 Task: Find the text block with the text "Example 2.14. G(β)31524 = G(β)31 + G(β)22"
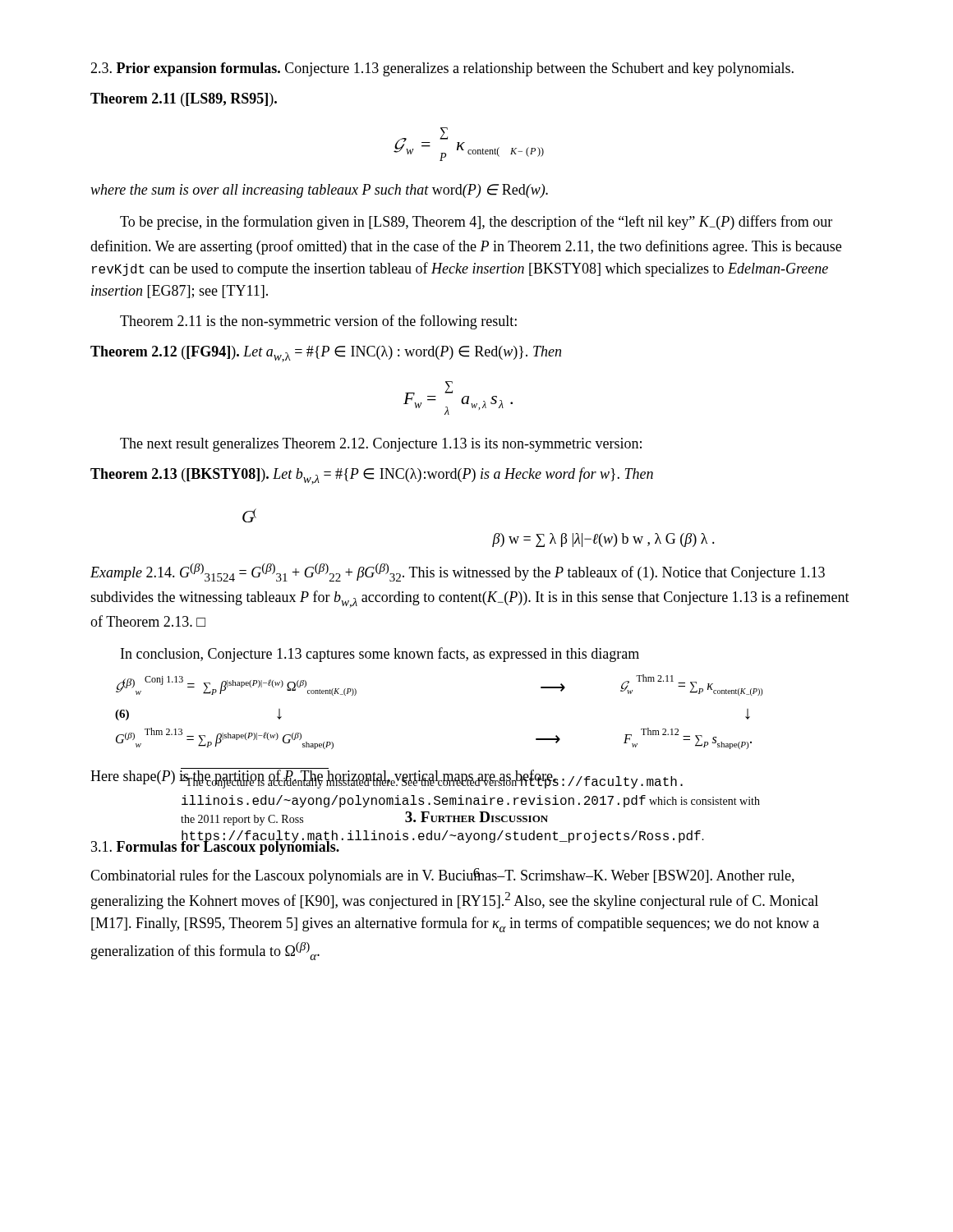(x=470, y=596)
